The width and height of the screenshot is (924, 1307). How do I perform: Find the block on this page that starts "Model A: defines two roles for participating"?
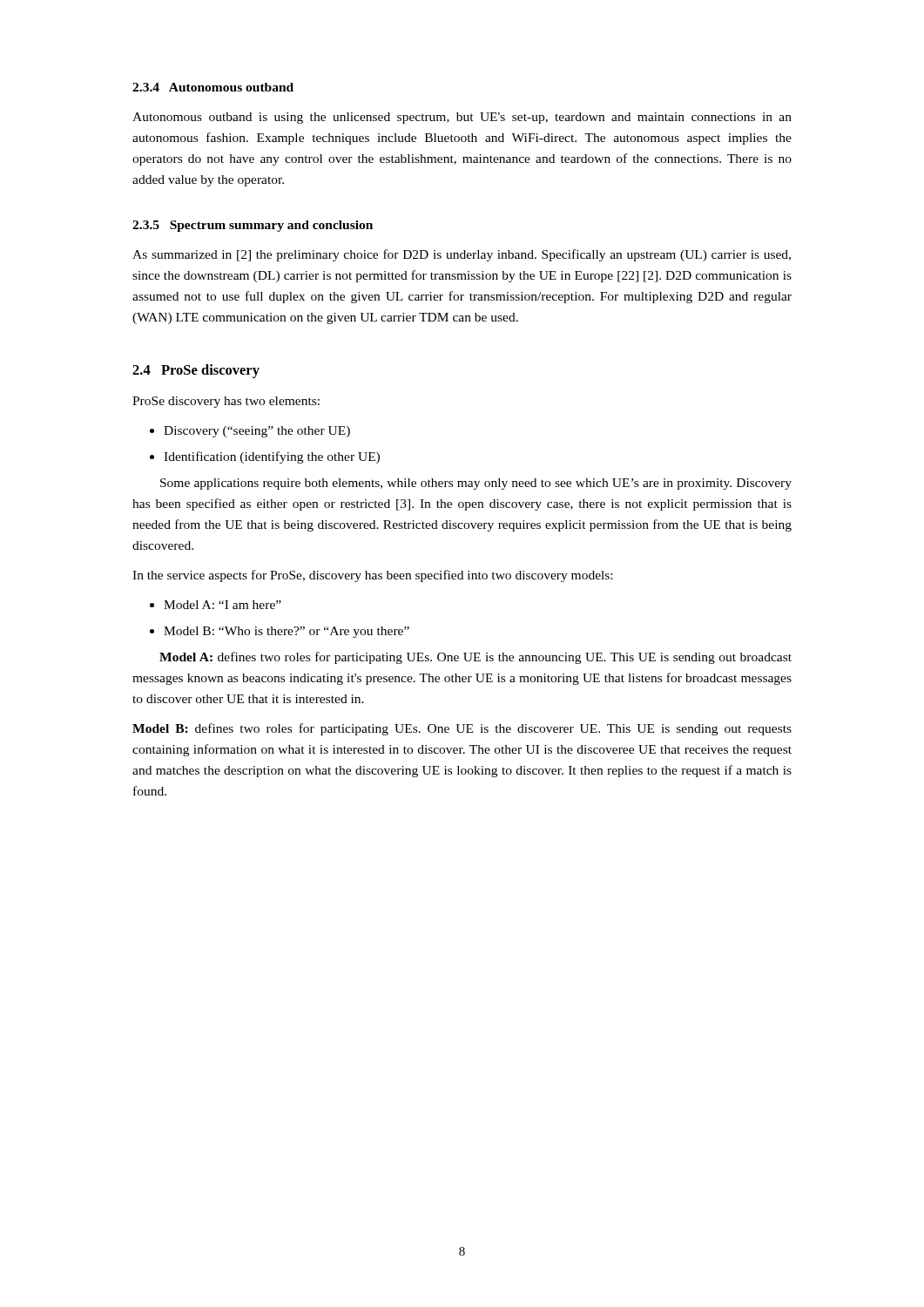point(462,724)
